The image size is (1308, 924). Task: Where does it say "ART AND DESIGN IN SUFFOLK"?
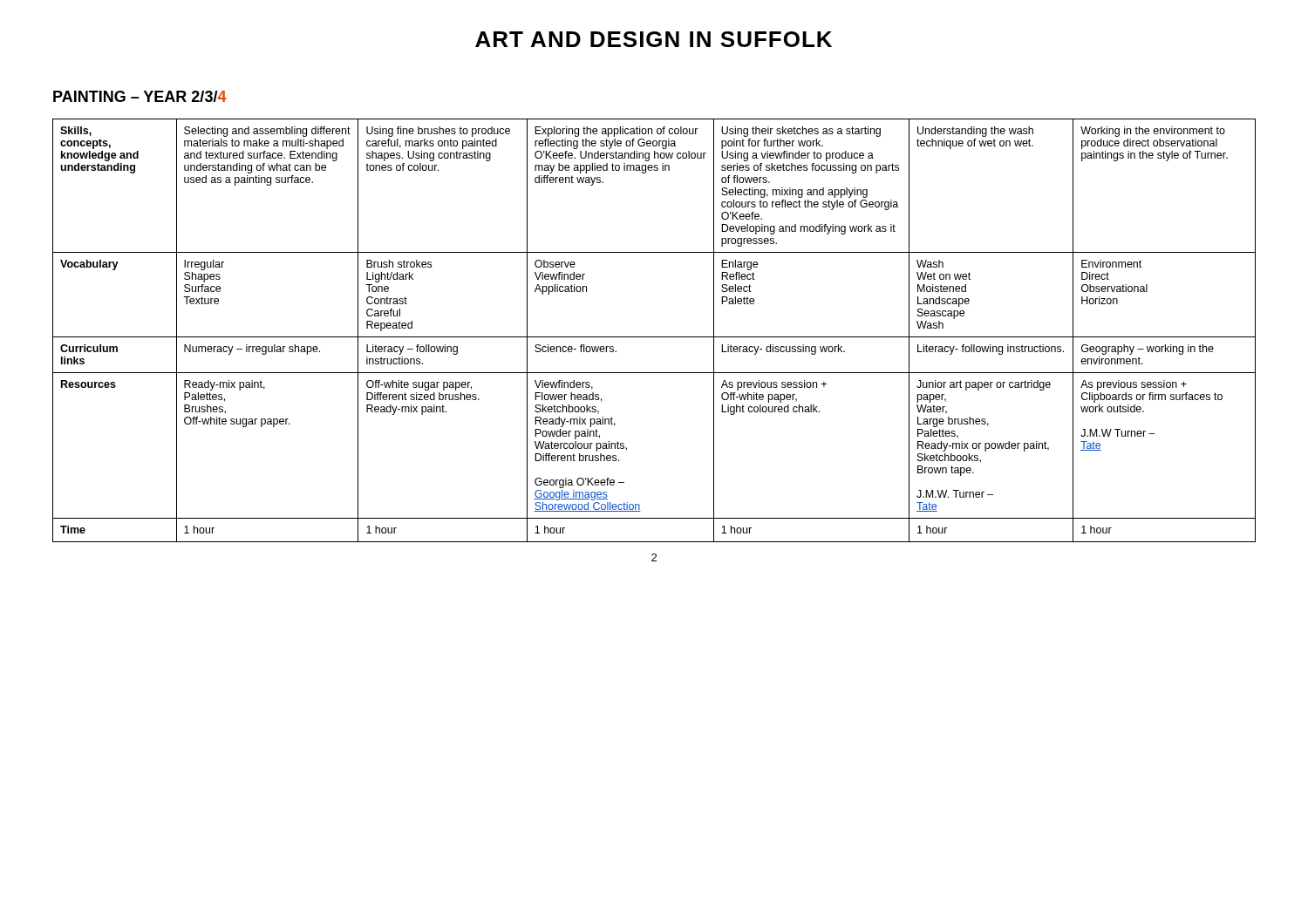tap(654, 39)
